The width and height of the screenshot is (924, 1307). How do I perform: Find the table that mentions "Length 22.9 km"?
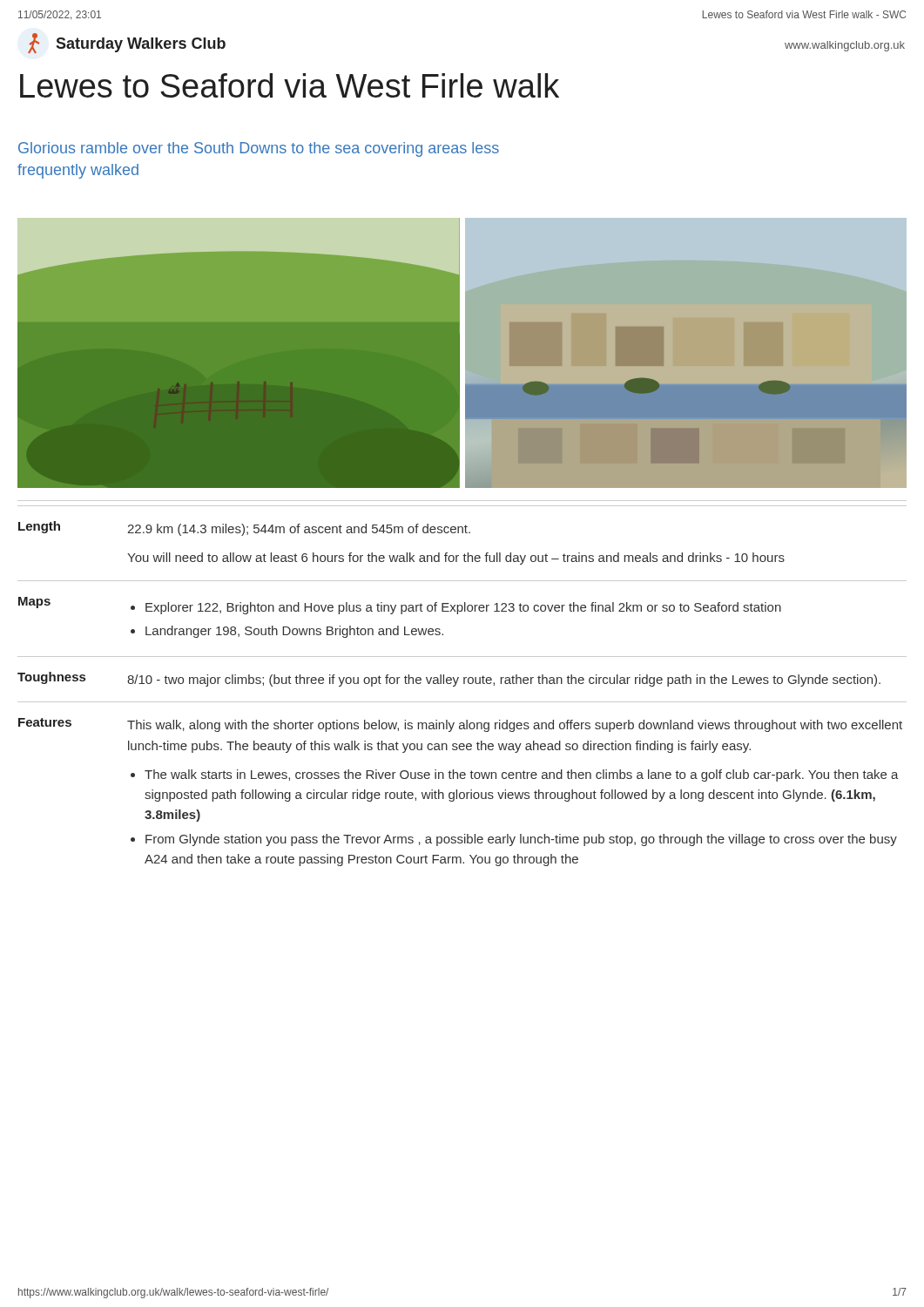pyautogui.click(x=462, y=695)
